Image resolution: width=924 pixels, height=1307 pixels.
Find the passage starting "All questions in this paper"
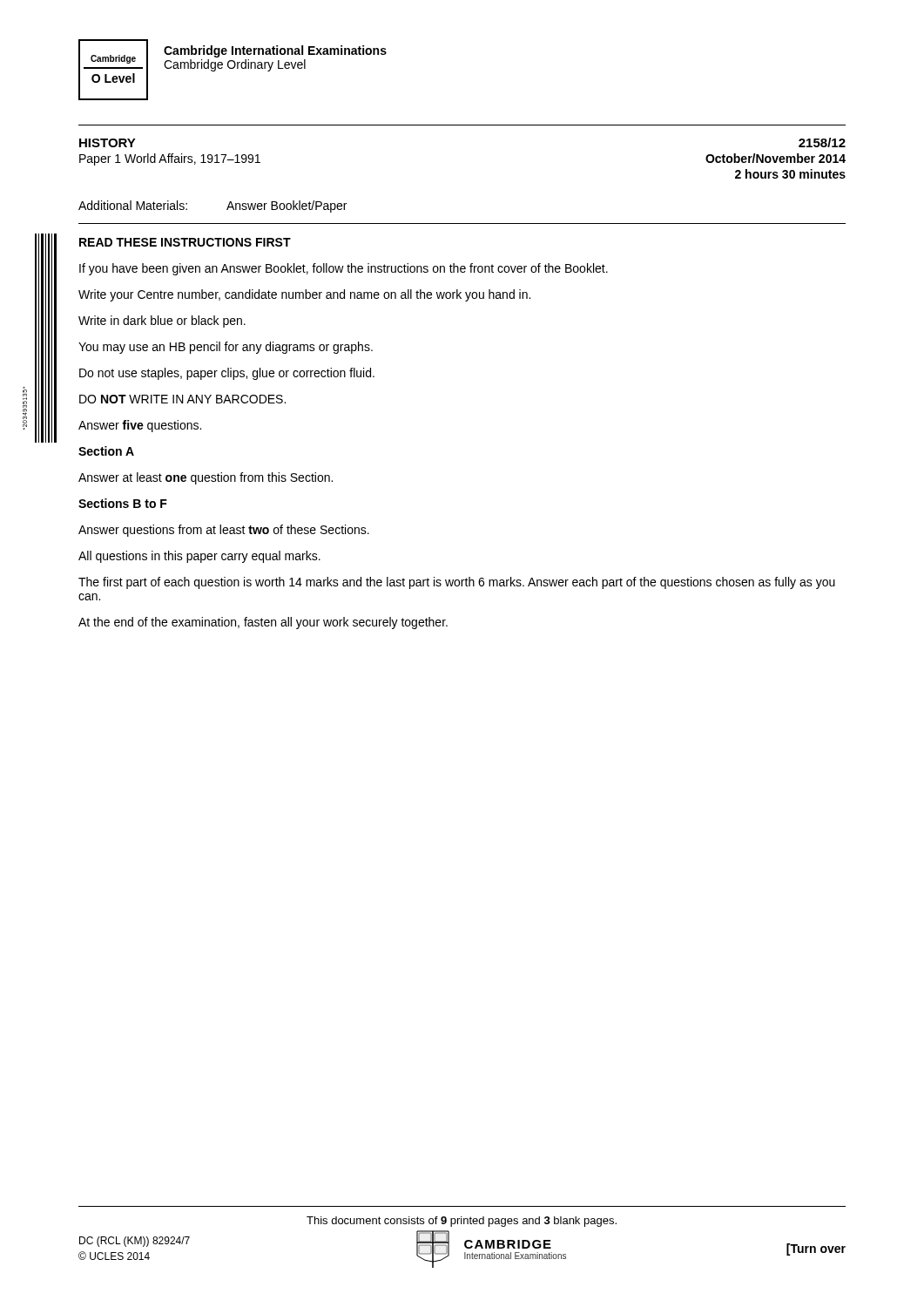pyautogui.click(x=199, y=557)
